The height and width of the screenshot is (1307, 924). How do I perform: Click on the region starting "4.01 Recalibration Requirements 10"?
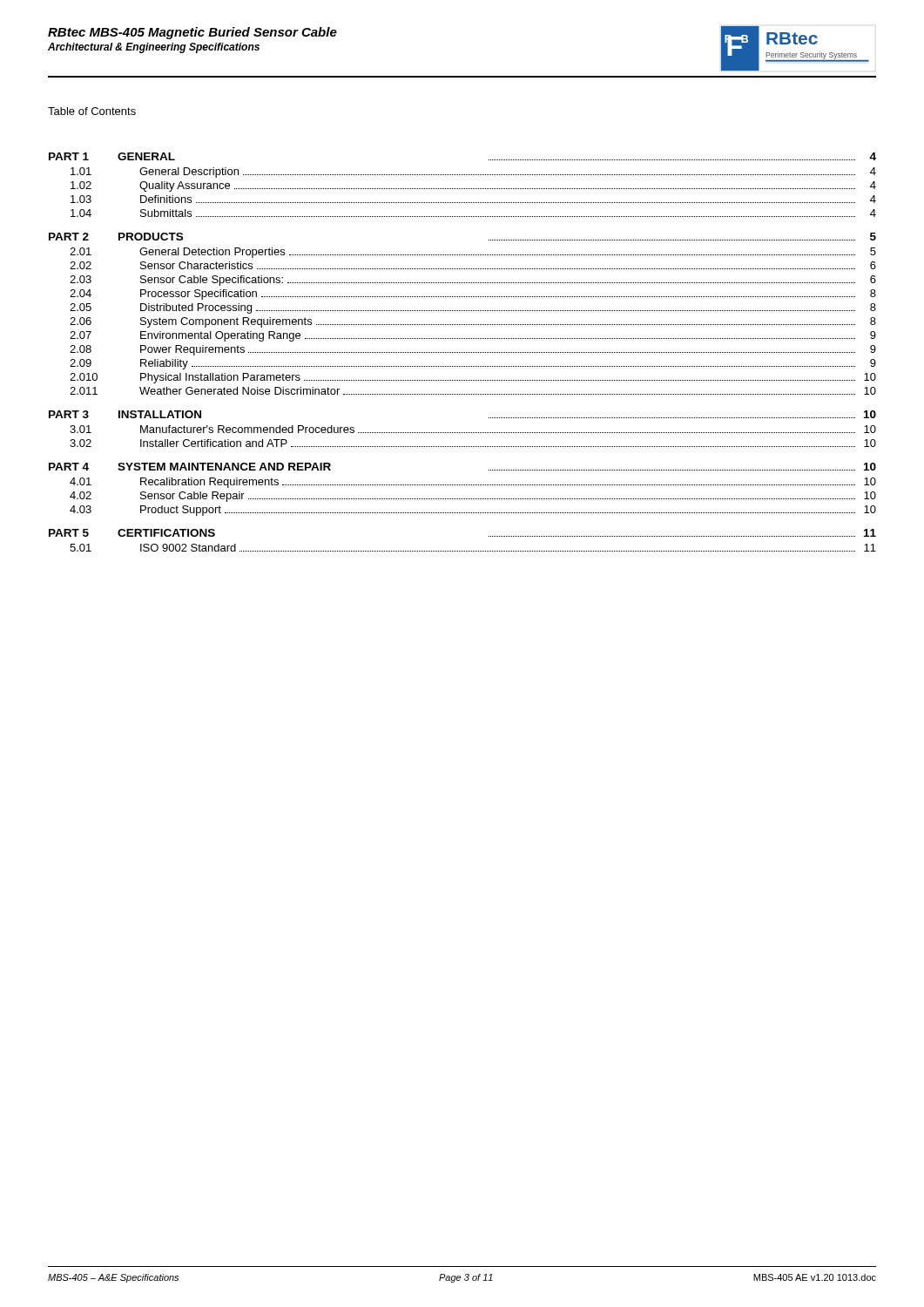(462, 481)
